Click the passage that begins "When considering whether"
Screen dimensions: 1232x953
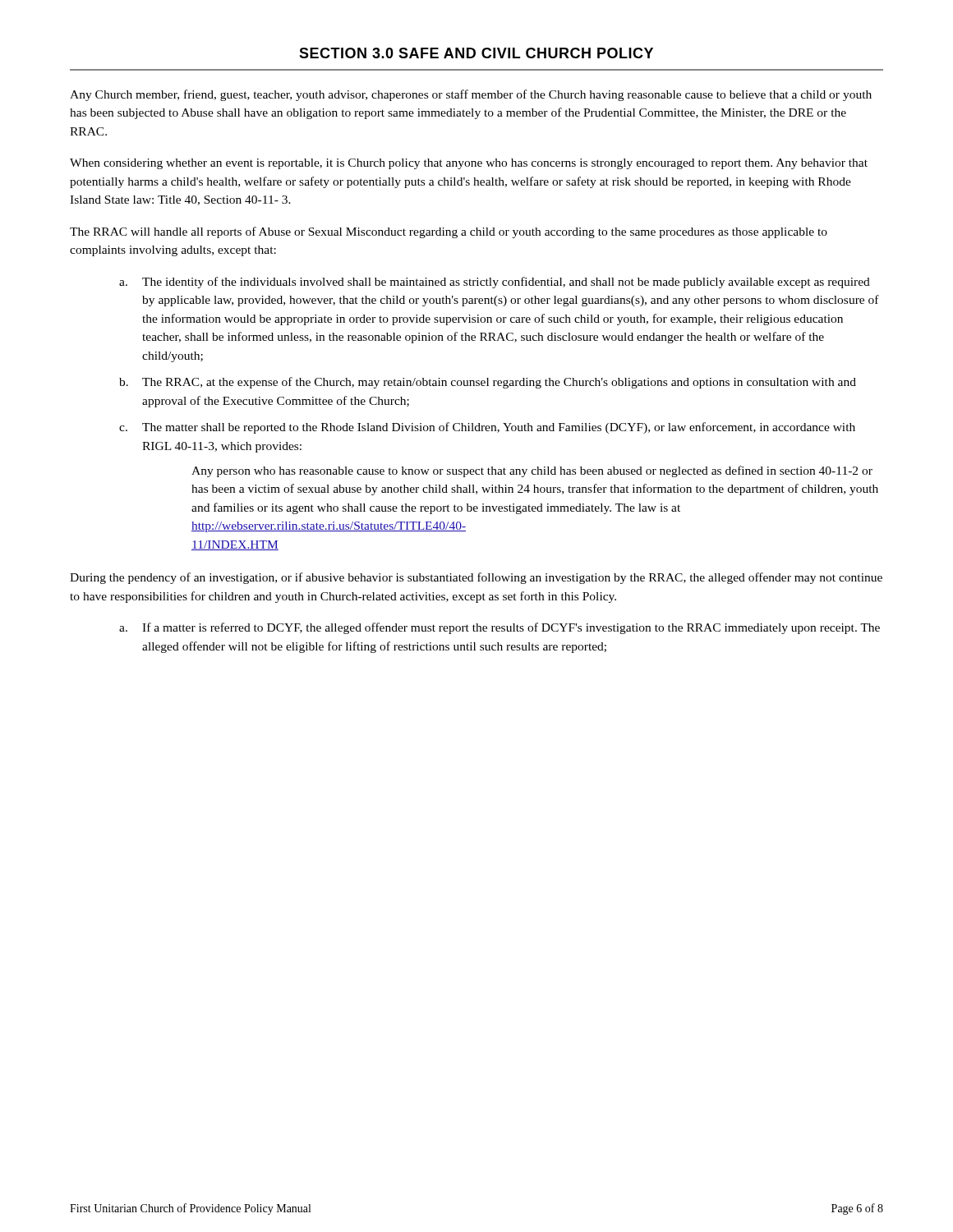tap(469, 181)
